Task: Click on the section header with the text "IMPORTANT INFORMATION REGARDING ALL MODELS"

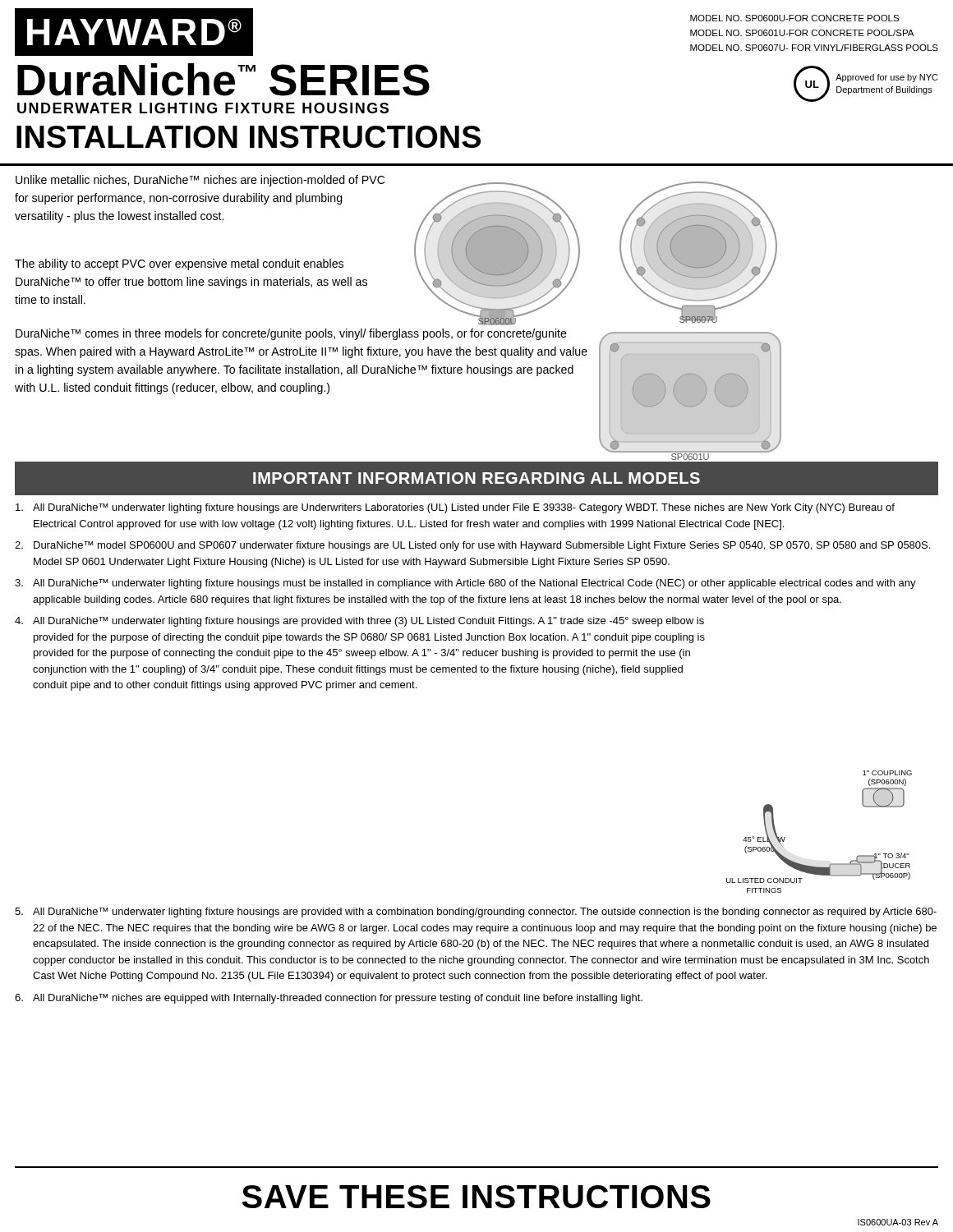Action: click(476, 478)
